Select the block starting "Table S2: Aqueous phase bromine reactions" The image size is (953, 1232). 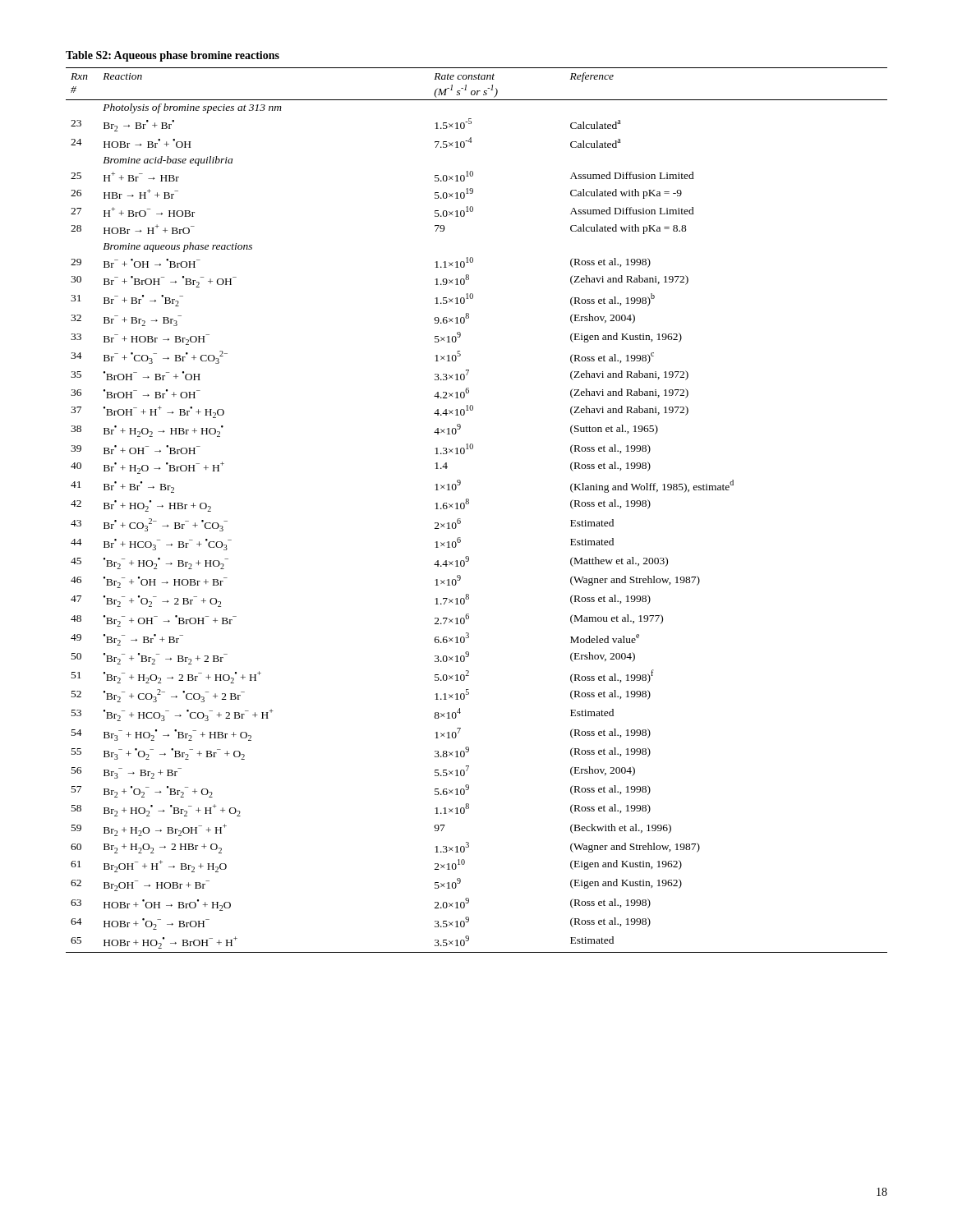coord(173,55)
